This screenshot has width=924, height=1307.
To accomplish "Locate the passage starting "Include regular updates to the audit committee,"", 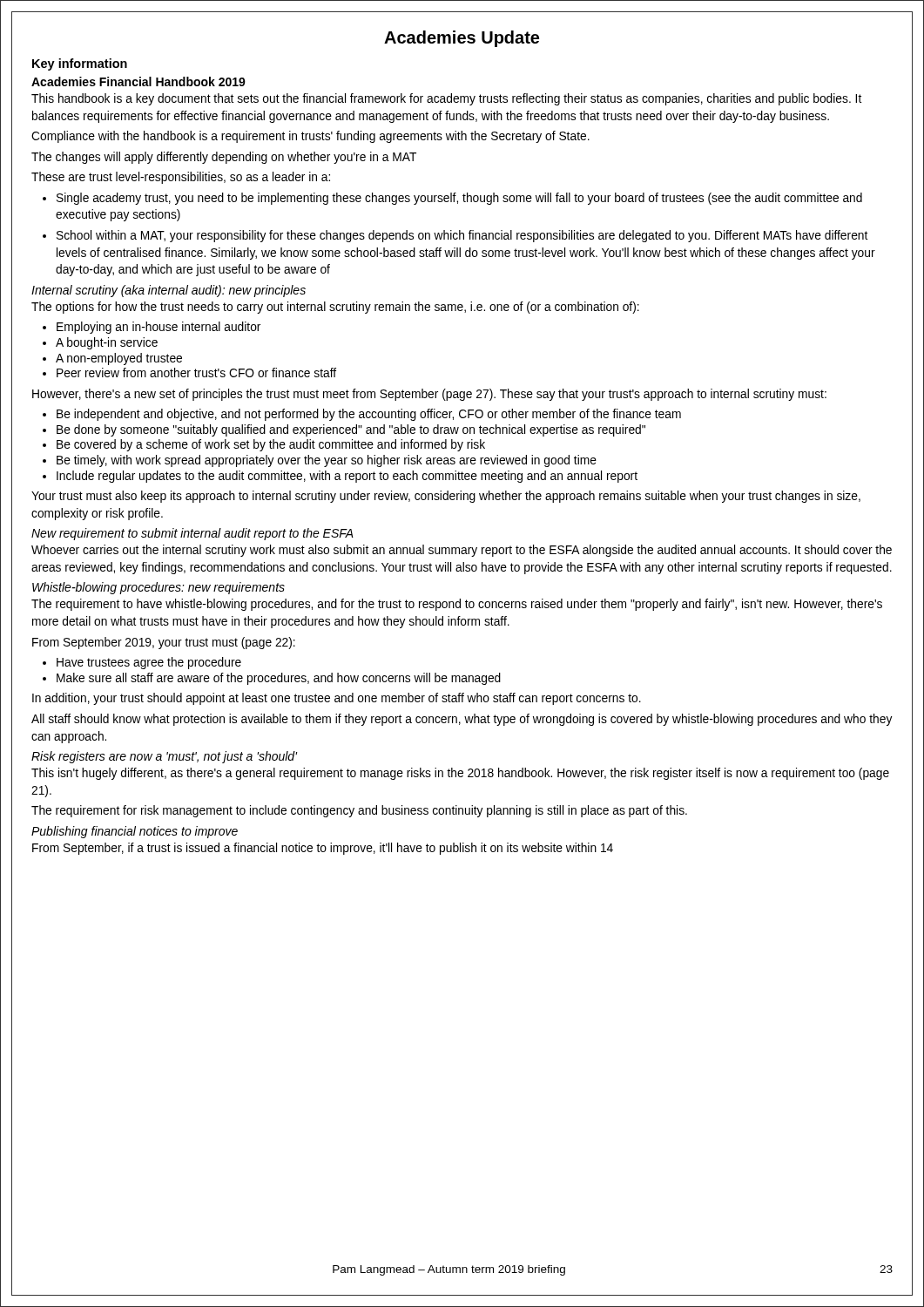I will point(462,476).
